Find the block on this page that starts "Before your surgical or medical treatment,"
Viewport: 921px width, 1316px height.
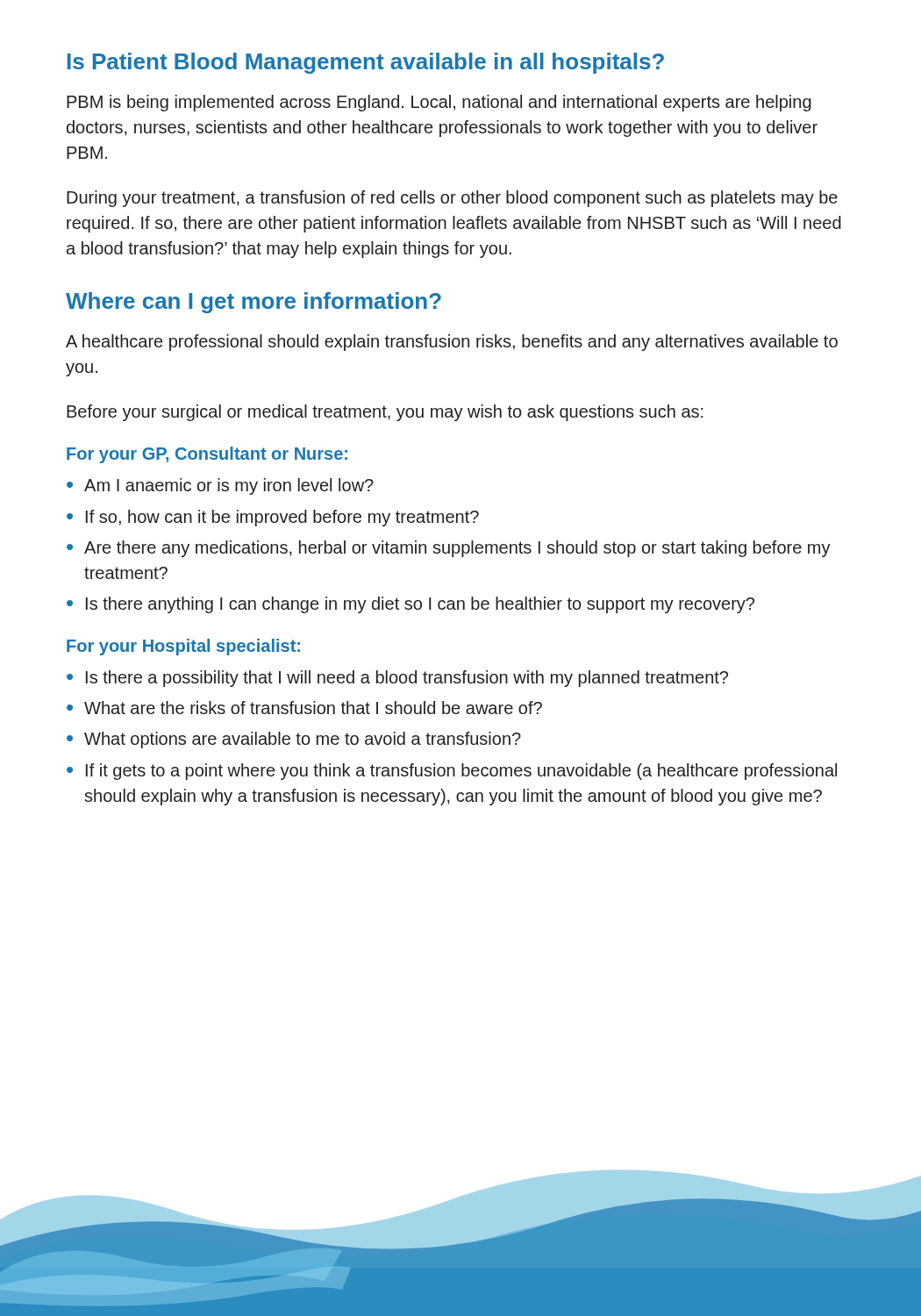click(x=385, y=412)
